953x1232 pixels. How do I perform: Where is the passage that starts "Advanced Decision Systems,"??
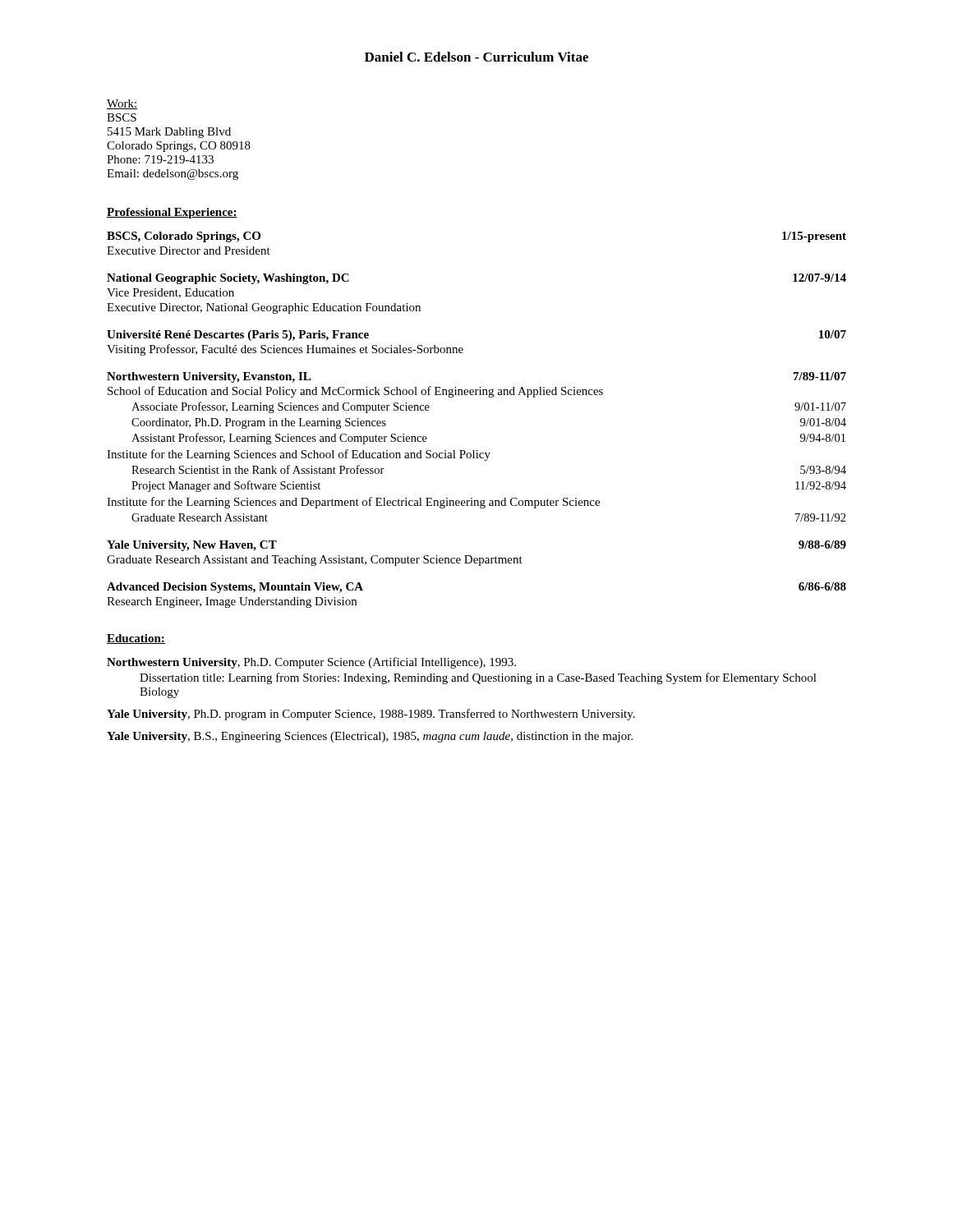(x=240, y=588)
